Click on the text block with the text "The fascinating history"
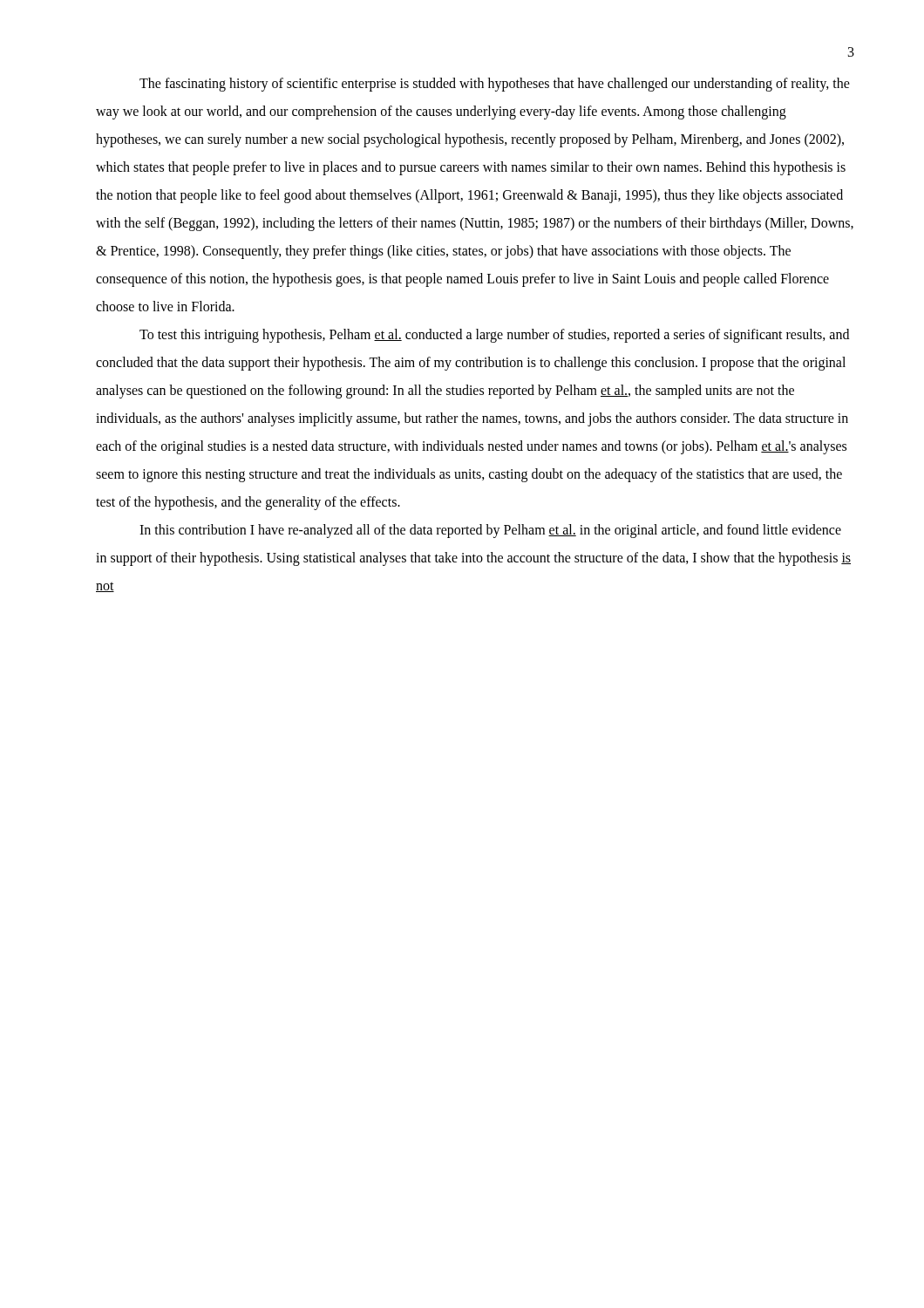 pos(475,195)
